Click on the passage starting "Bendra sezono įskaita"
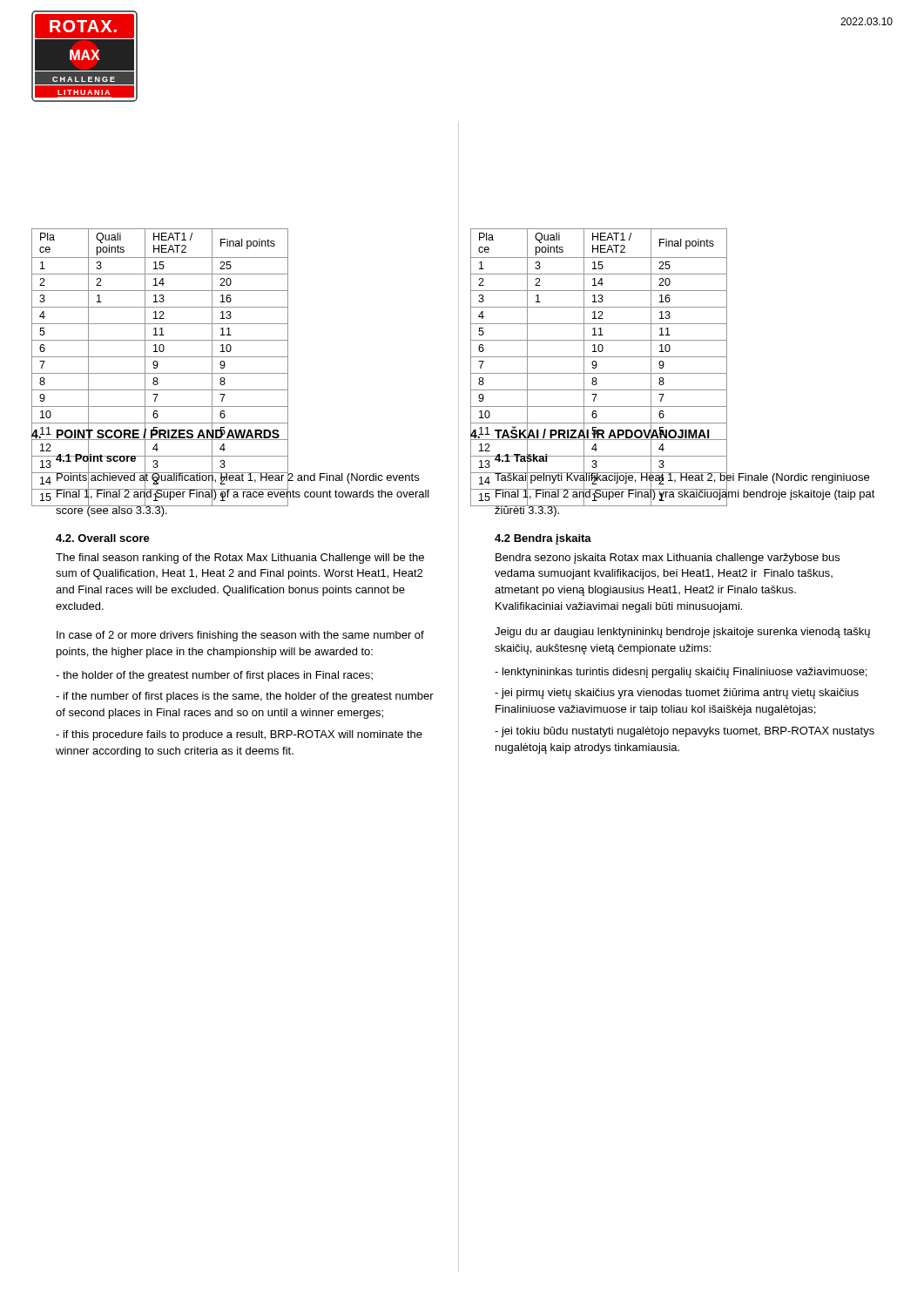 pyautogui.click(x=667, y=581)
